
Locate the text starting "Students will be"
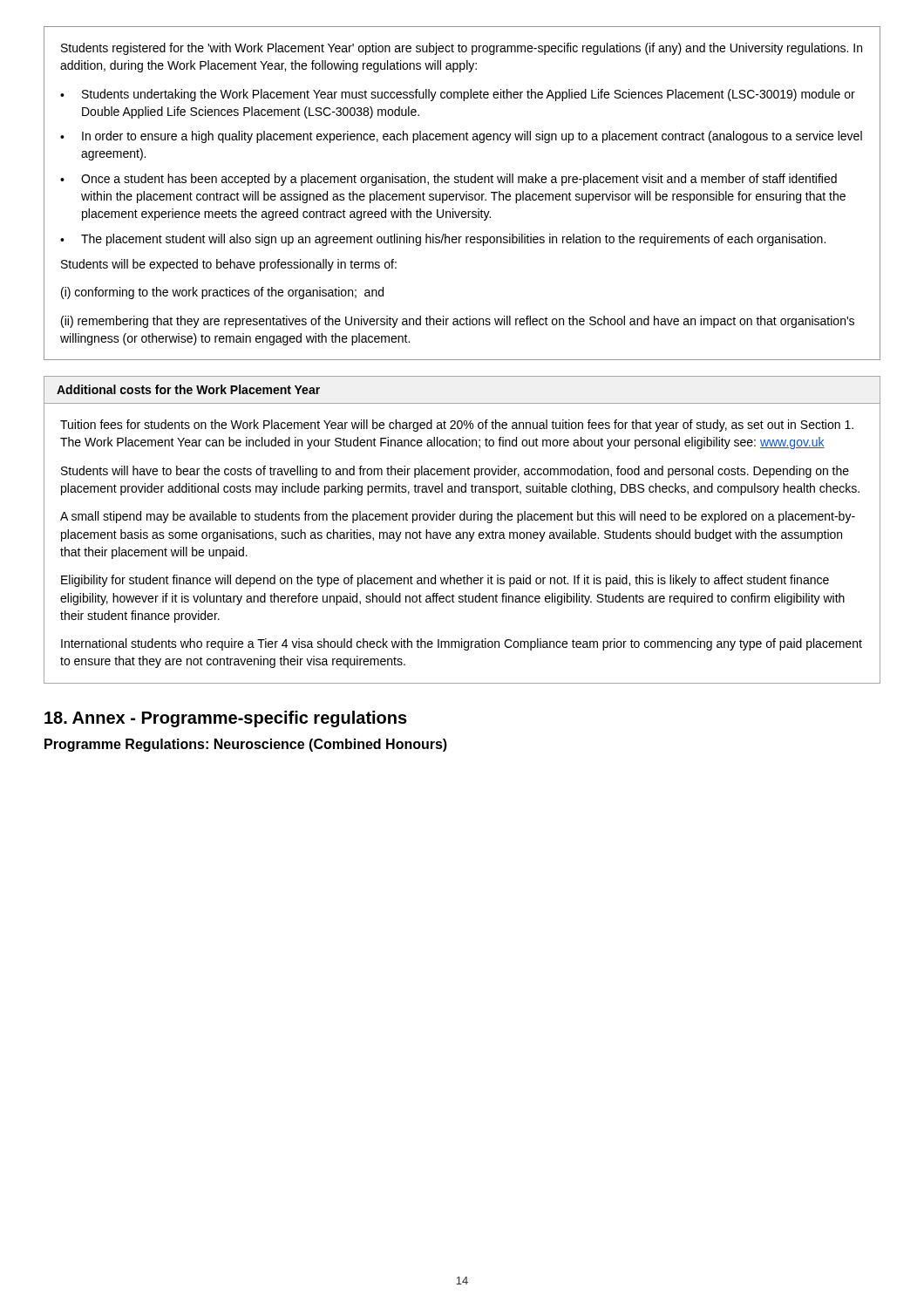[229, 264]
